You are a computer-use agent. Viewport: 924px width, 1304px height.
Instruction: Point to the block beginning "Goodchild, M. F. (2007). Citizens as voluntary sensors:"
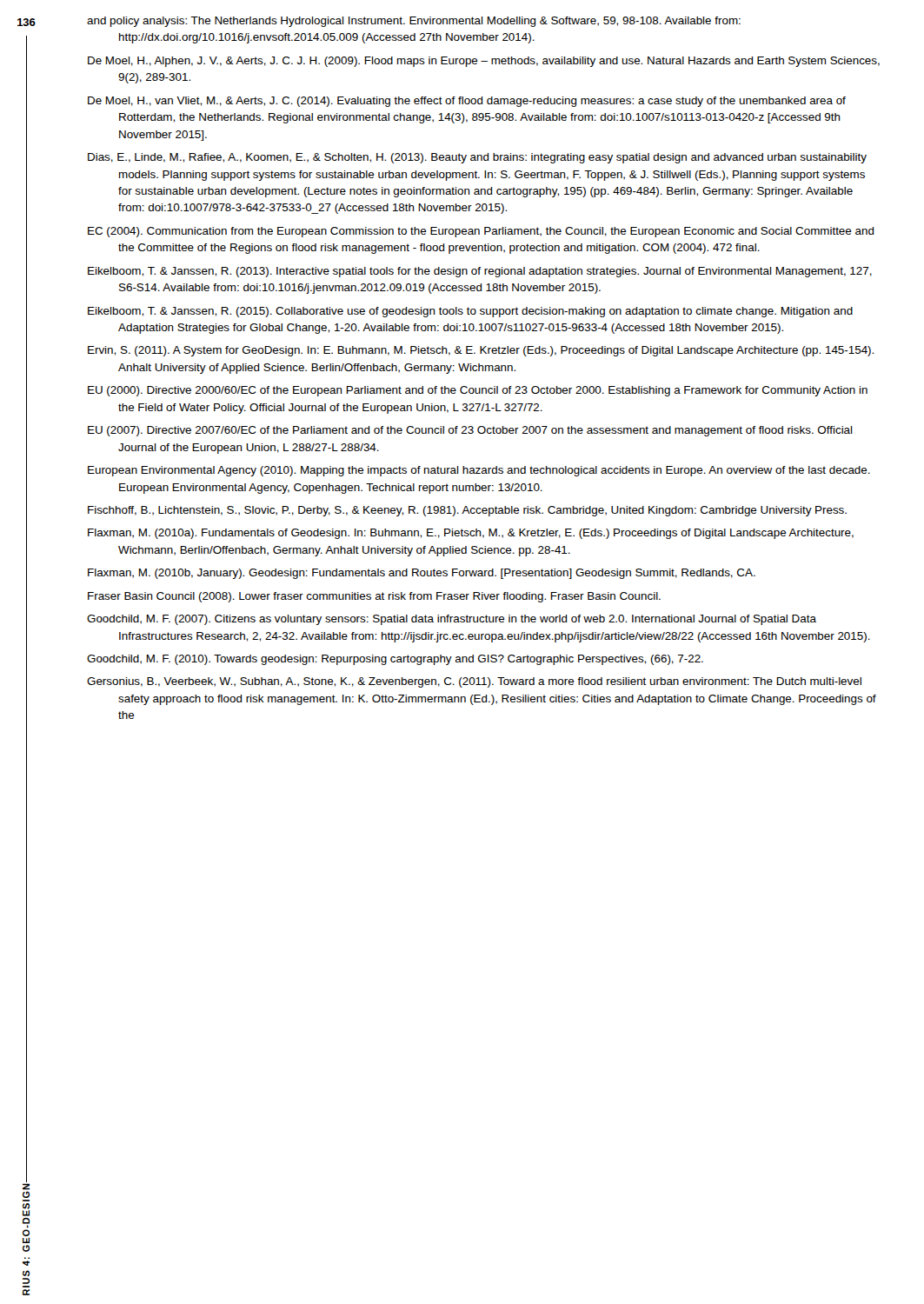(x=479, y=627)
